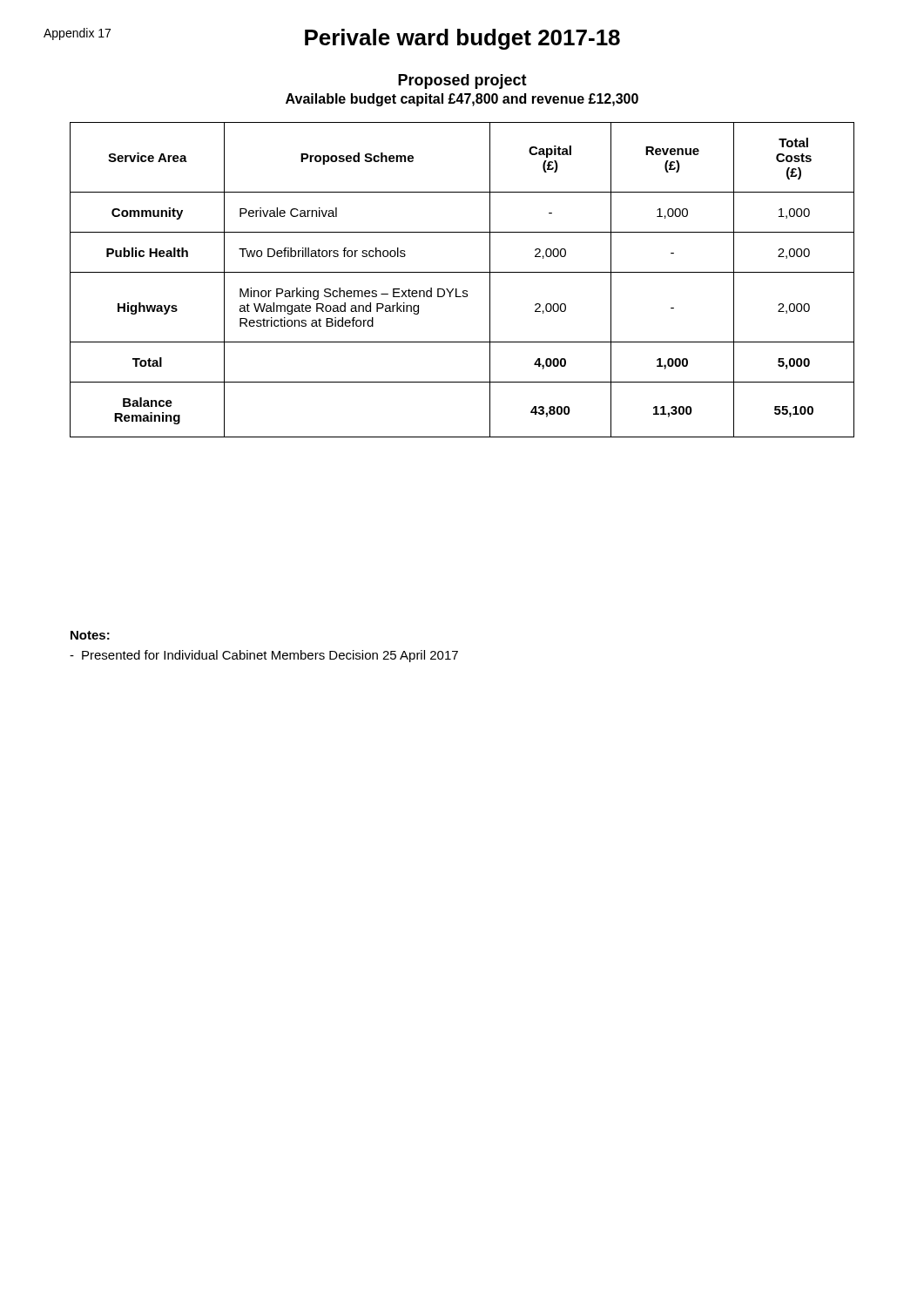Image resolution: width=924 pixels, height=1307 pixels.
Task: Click on the passage starting "- Presented for Individual Cabinet Members Decision"
Action: click(264, 655)
